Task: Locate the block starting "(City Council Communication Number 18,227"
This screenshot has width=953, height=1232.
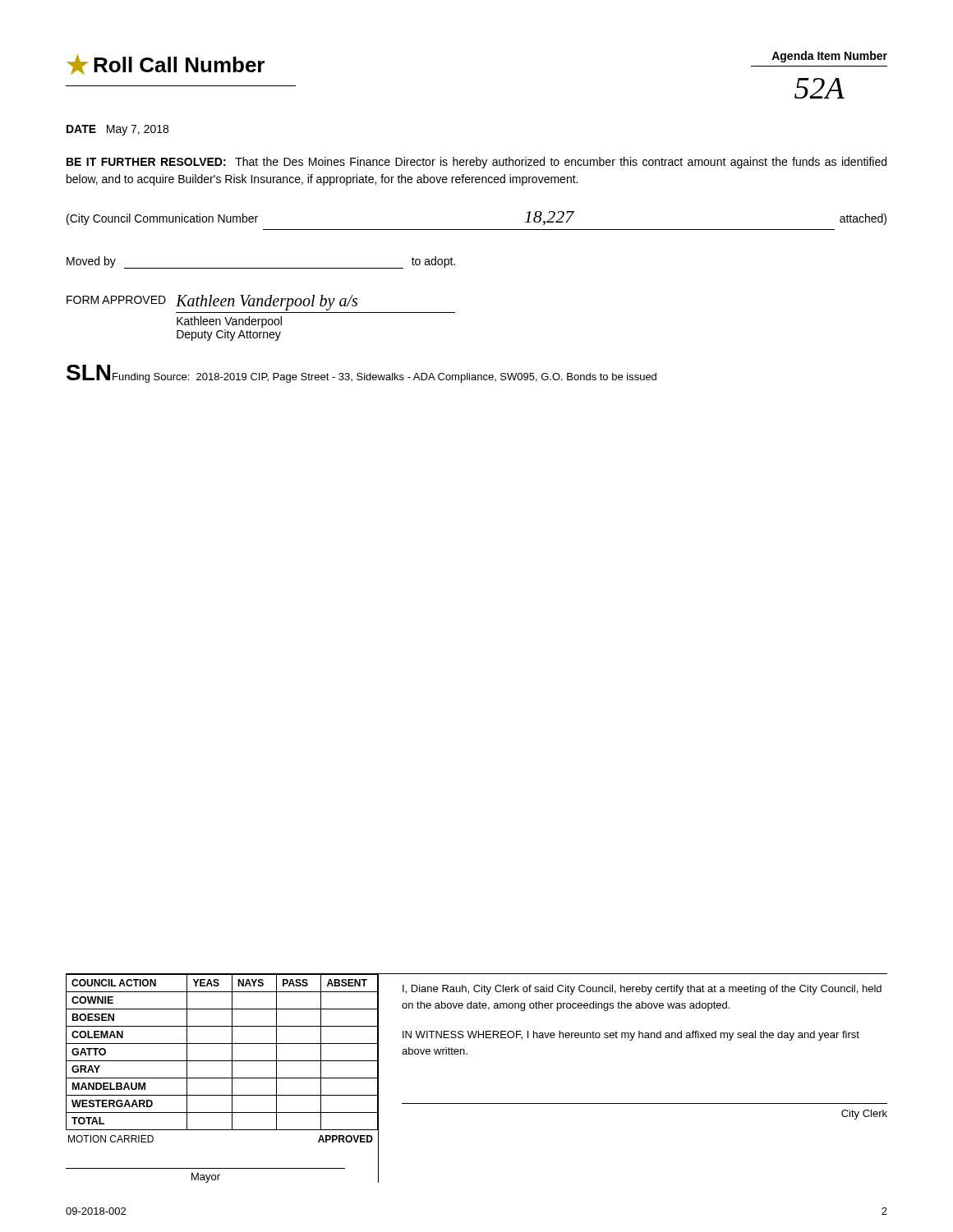Action: (476, 218)
